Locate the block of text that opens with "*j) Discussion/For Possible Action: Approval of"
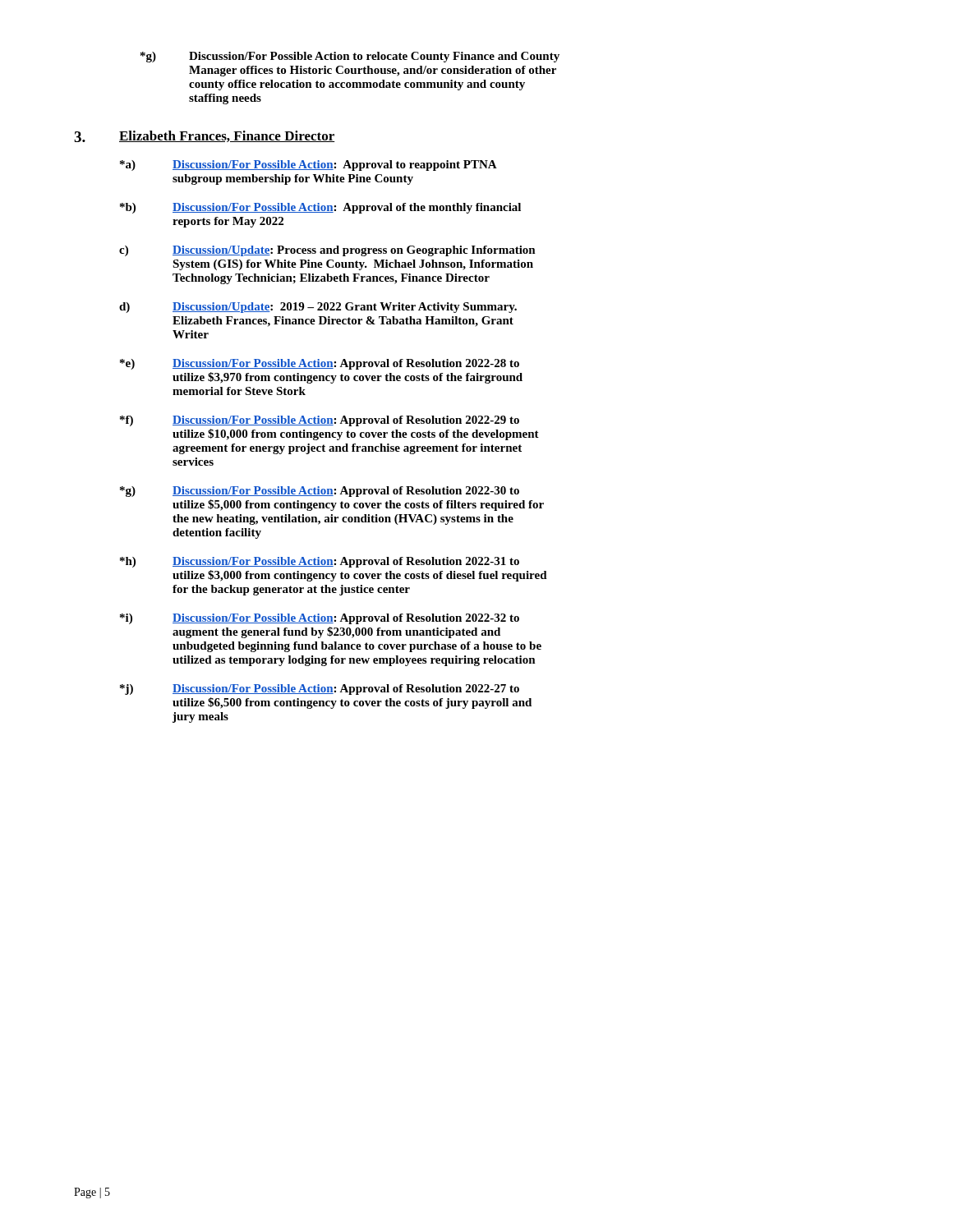 (326, 703)
